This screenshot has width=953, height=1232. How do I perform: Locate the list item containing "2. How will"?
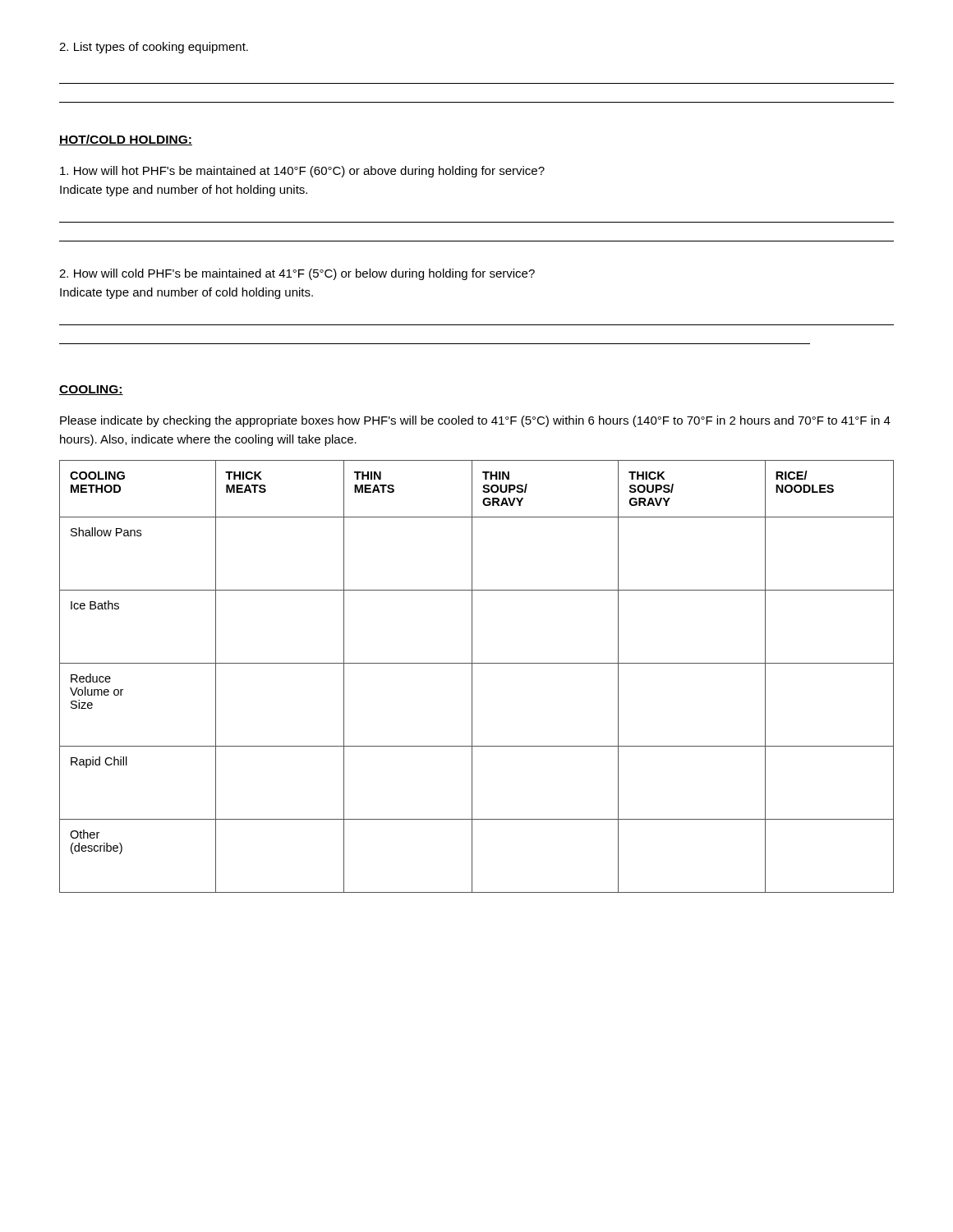coord(297,282)
